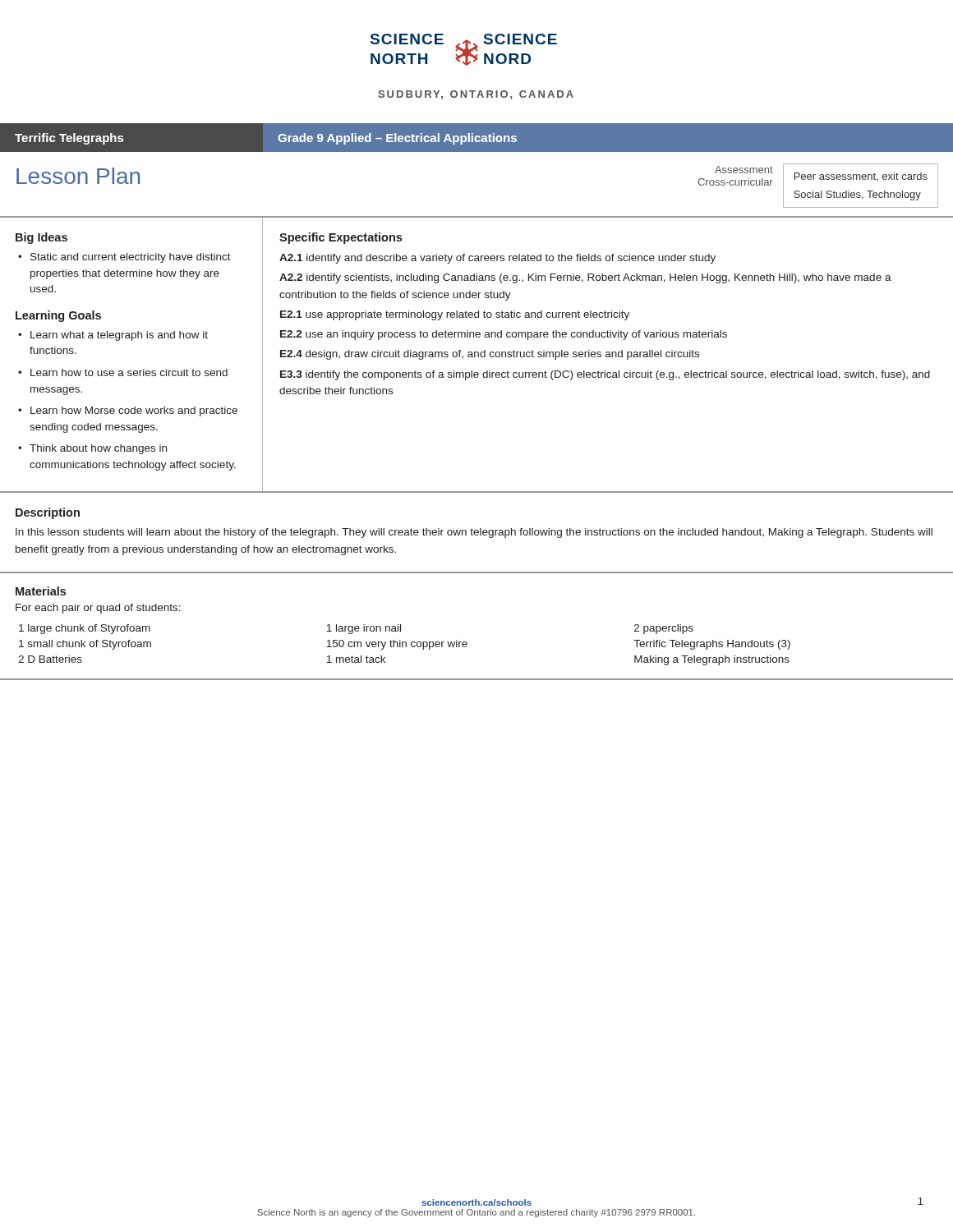Image resolution: width=953 pixels, height=1232 pixels.
Task: Locate the title that says "Grade 9 Applied –"
Action: click(397, 138)
